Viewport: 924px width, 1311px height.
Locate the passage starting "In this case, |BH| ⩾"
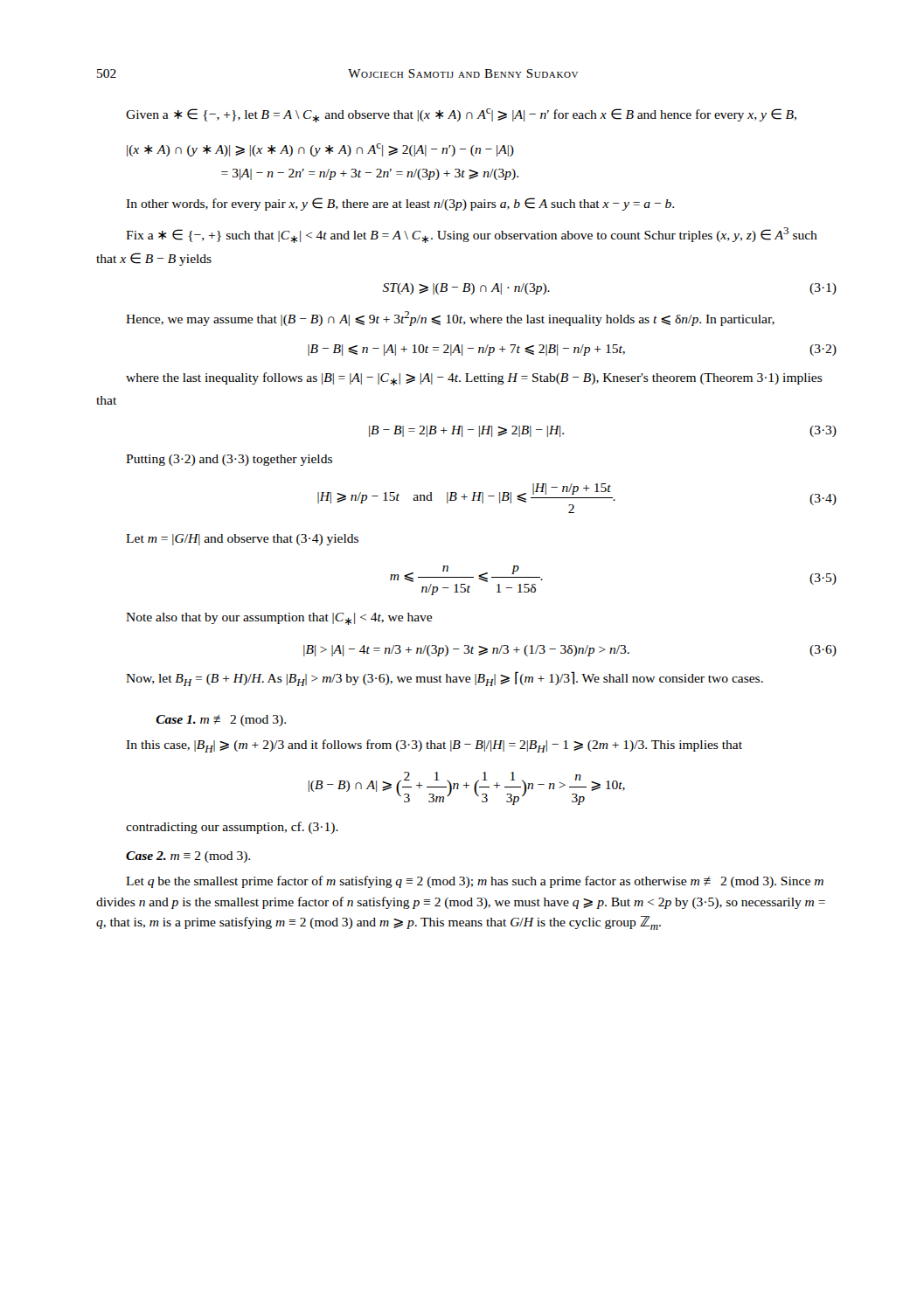(466, 746)
